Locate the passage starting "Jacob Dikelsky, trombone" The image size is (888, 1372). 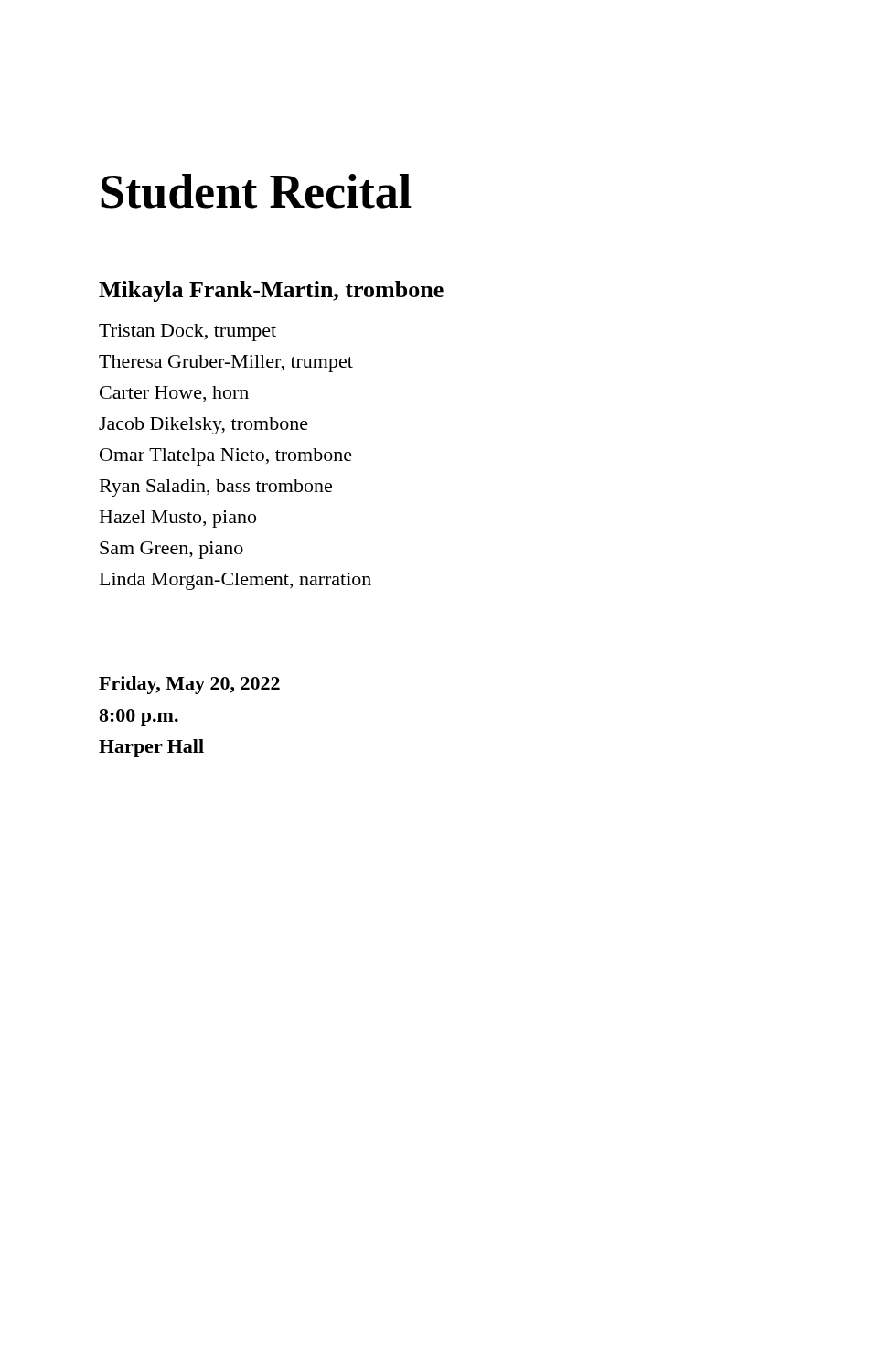pos(203,426)
